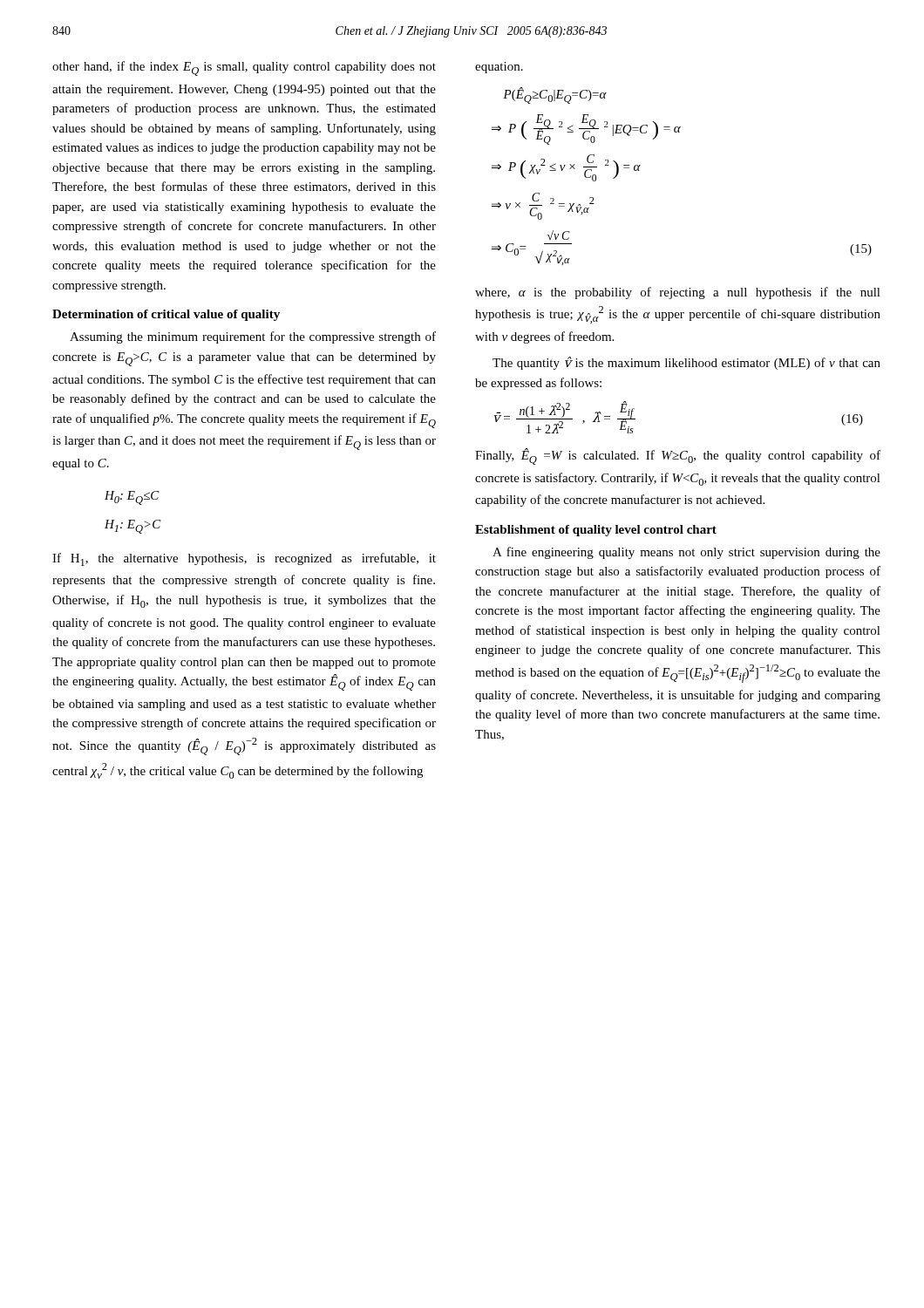
Task: Click on the block starting "Assuming the minimum requirement"
Action: click(x=244, y=400)
